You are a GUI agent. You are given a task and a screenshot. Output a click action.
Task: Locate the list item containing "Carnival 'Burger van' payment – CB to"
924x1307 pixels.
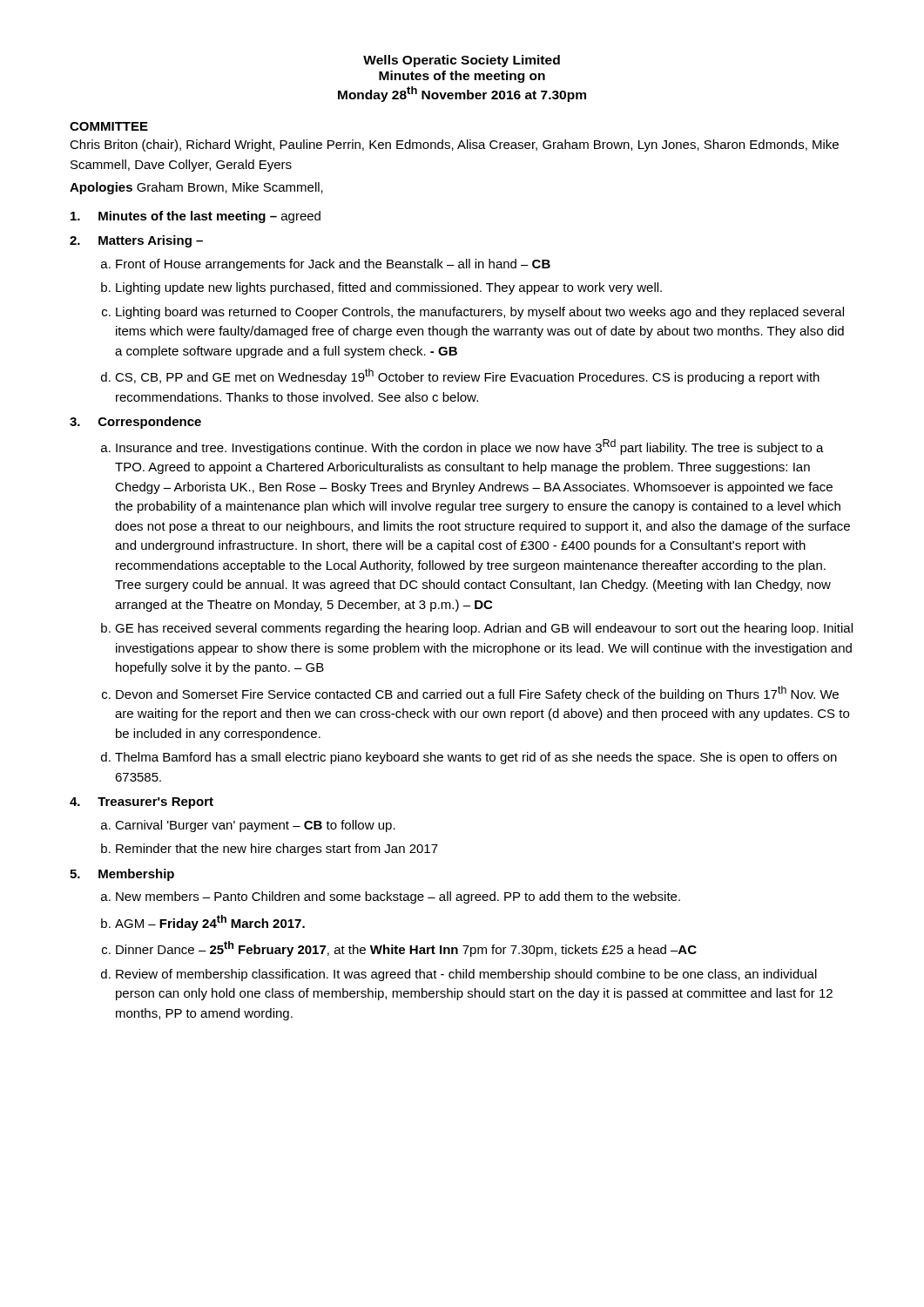(255, 824)
